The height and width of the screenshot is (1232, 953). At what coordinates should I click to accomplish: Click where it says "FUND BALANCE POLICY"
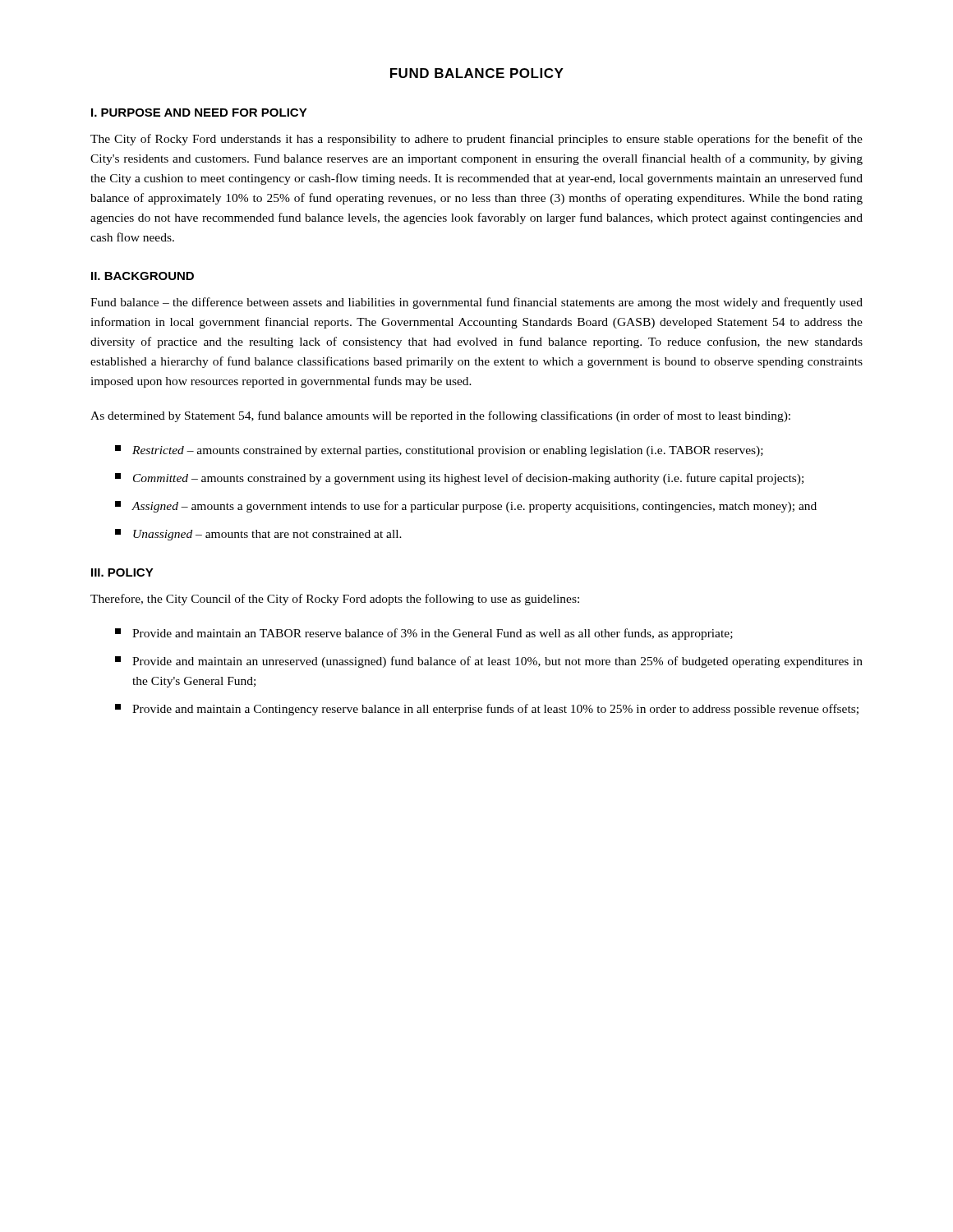point(476,73)
